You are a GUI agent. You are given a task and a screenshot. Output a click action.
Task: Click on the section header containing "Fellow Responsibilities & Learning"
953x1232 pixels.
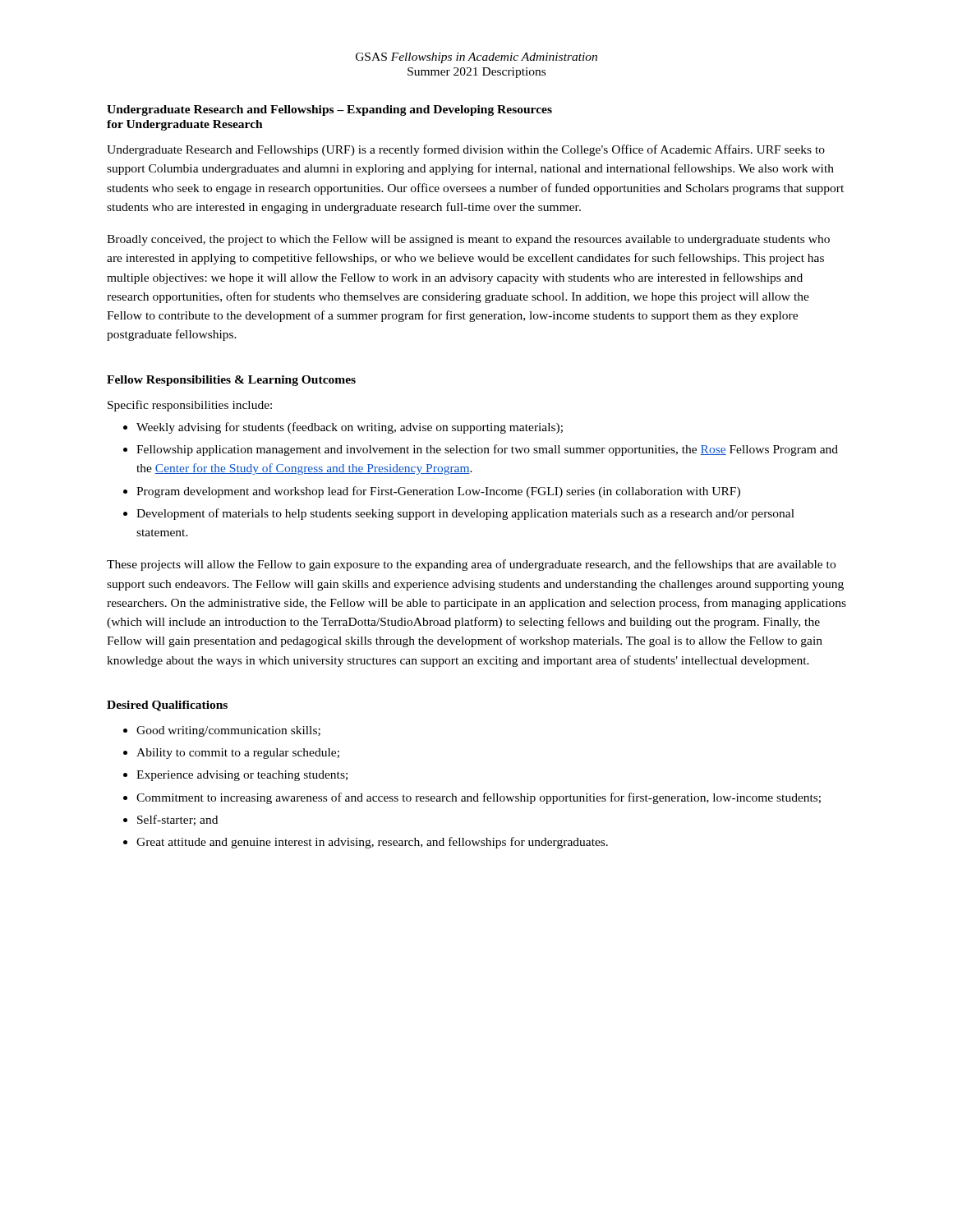tap(231, 379)
